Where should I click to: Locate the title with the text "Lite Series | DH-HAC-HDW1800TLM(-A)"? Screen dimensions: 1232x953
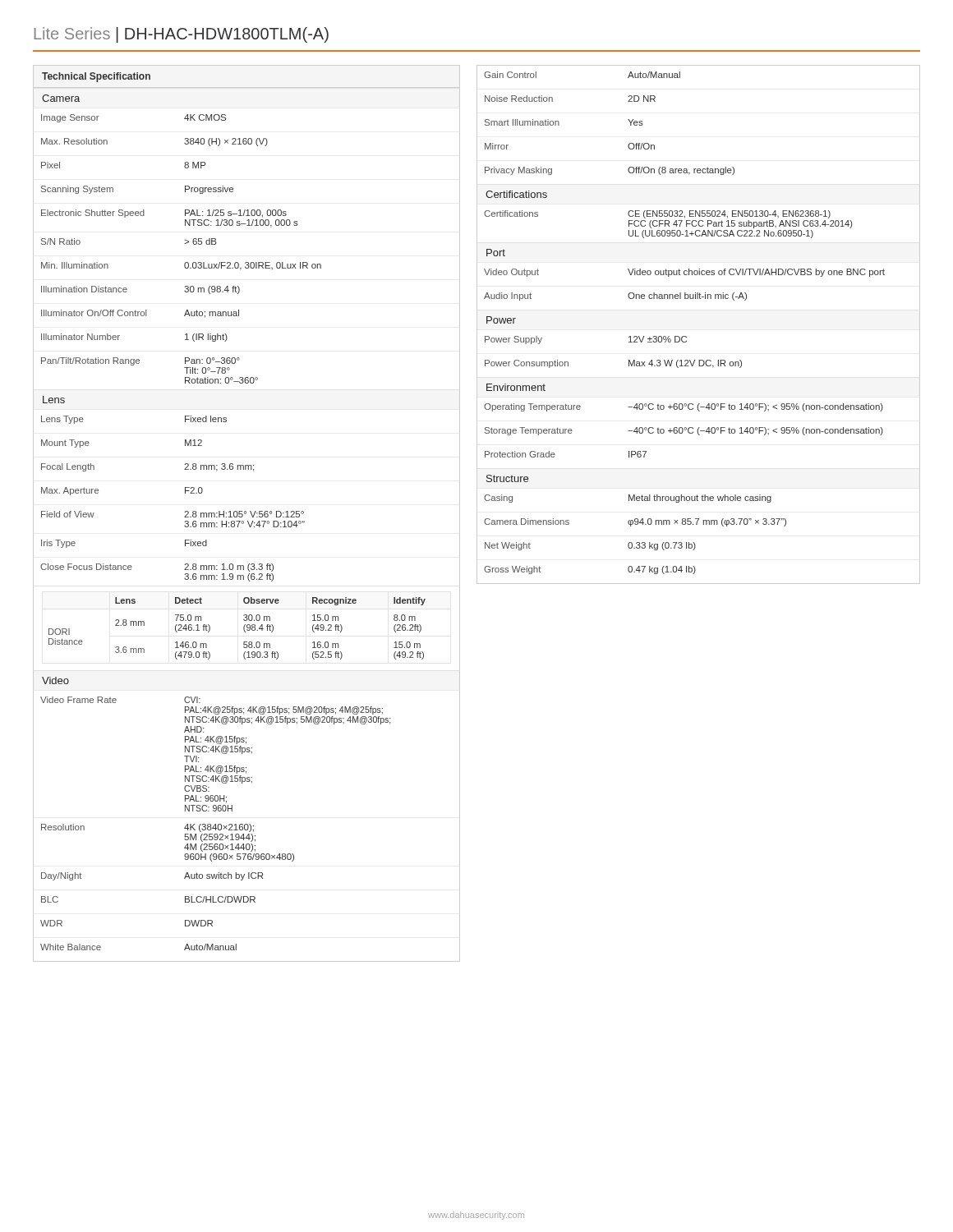[181, 34]
